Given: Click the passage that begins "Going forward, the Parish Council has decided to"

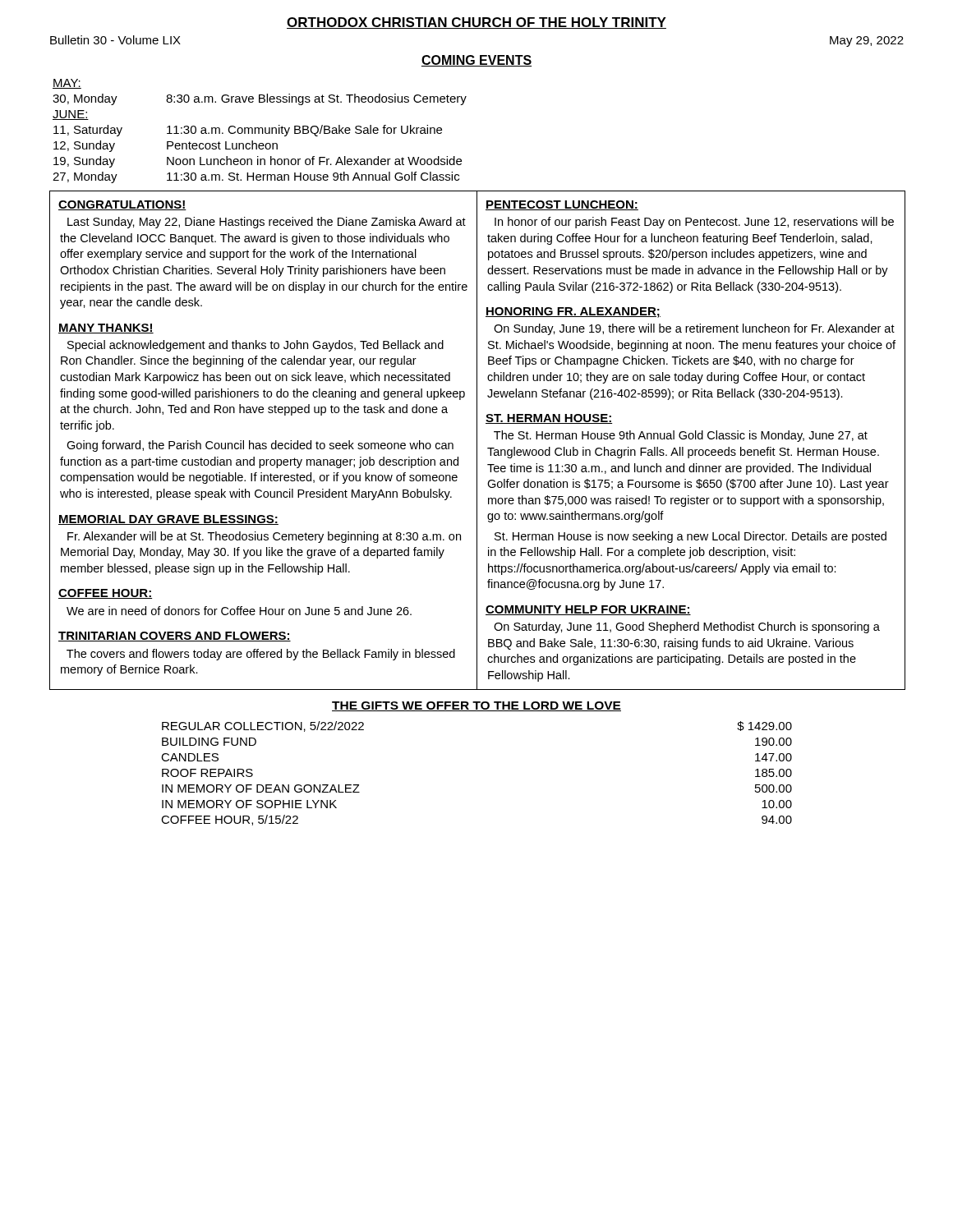Looking at the screenshot, I should click(x=260, y=470).
